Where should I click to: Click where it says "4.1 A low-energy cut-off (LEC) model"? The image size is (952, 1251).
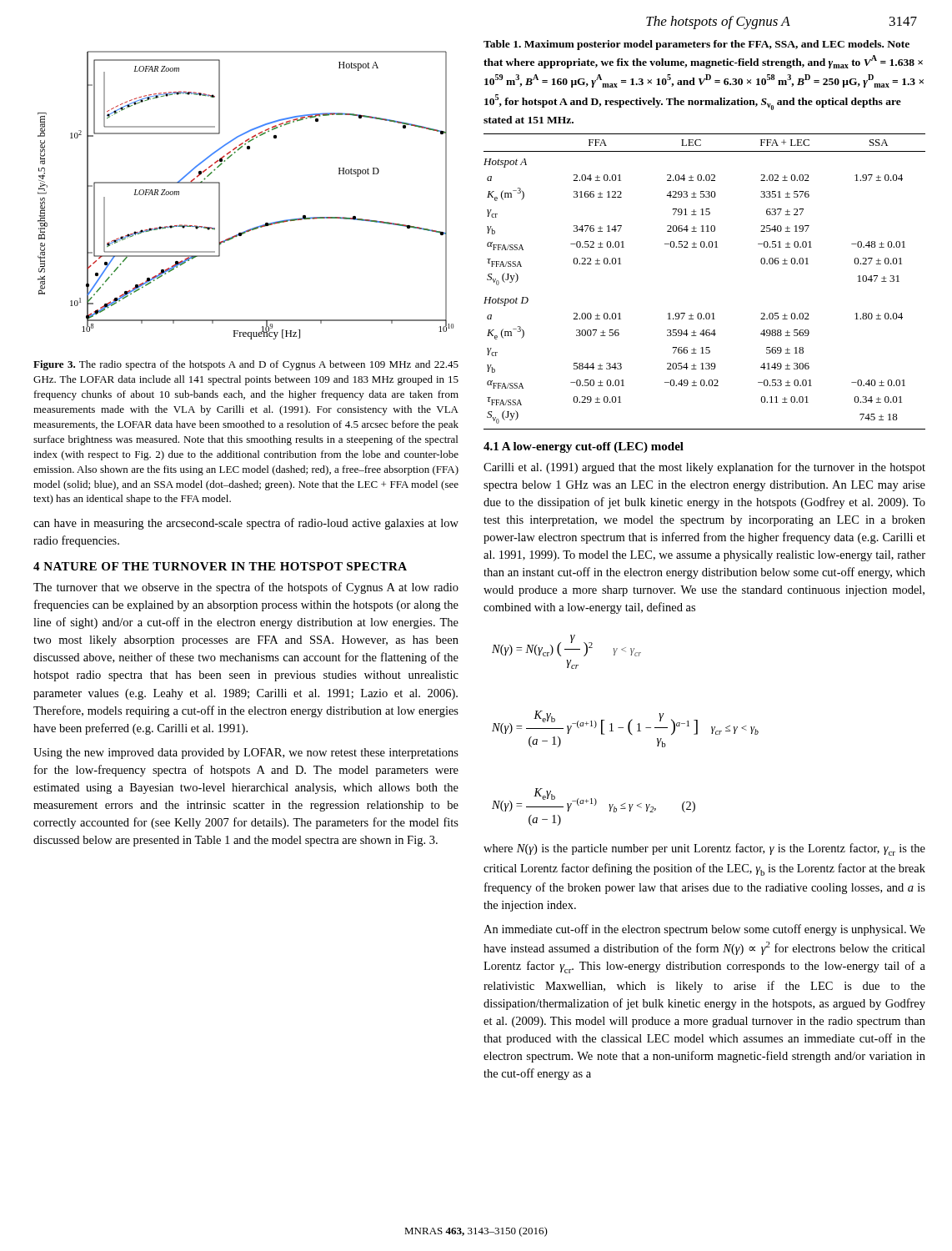584,446
